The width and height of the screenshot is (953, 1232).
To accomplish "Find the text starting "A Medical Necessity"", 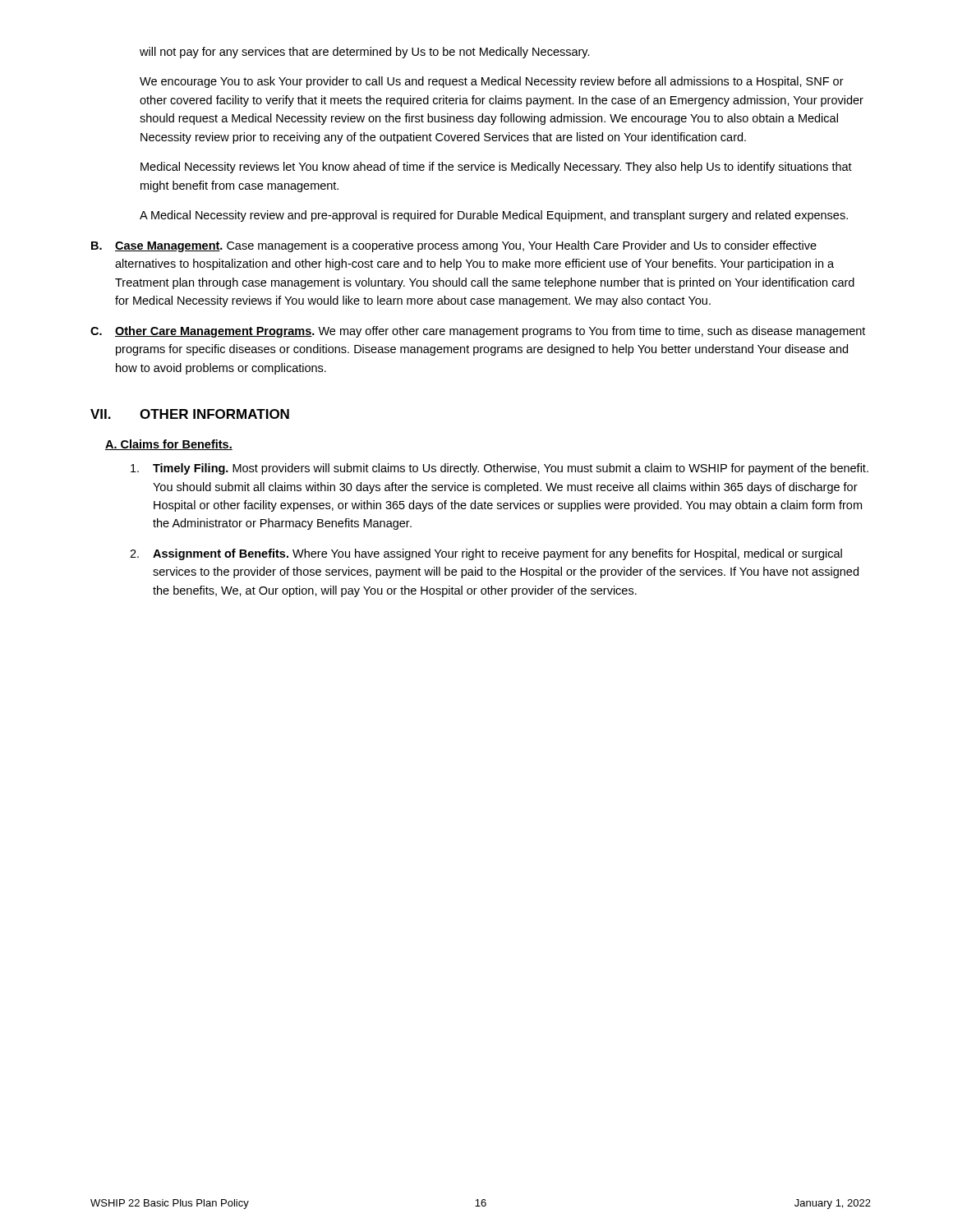I will [494, 215].
